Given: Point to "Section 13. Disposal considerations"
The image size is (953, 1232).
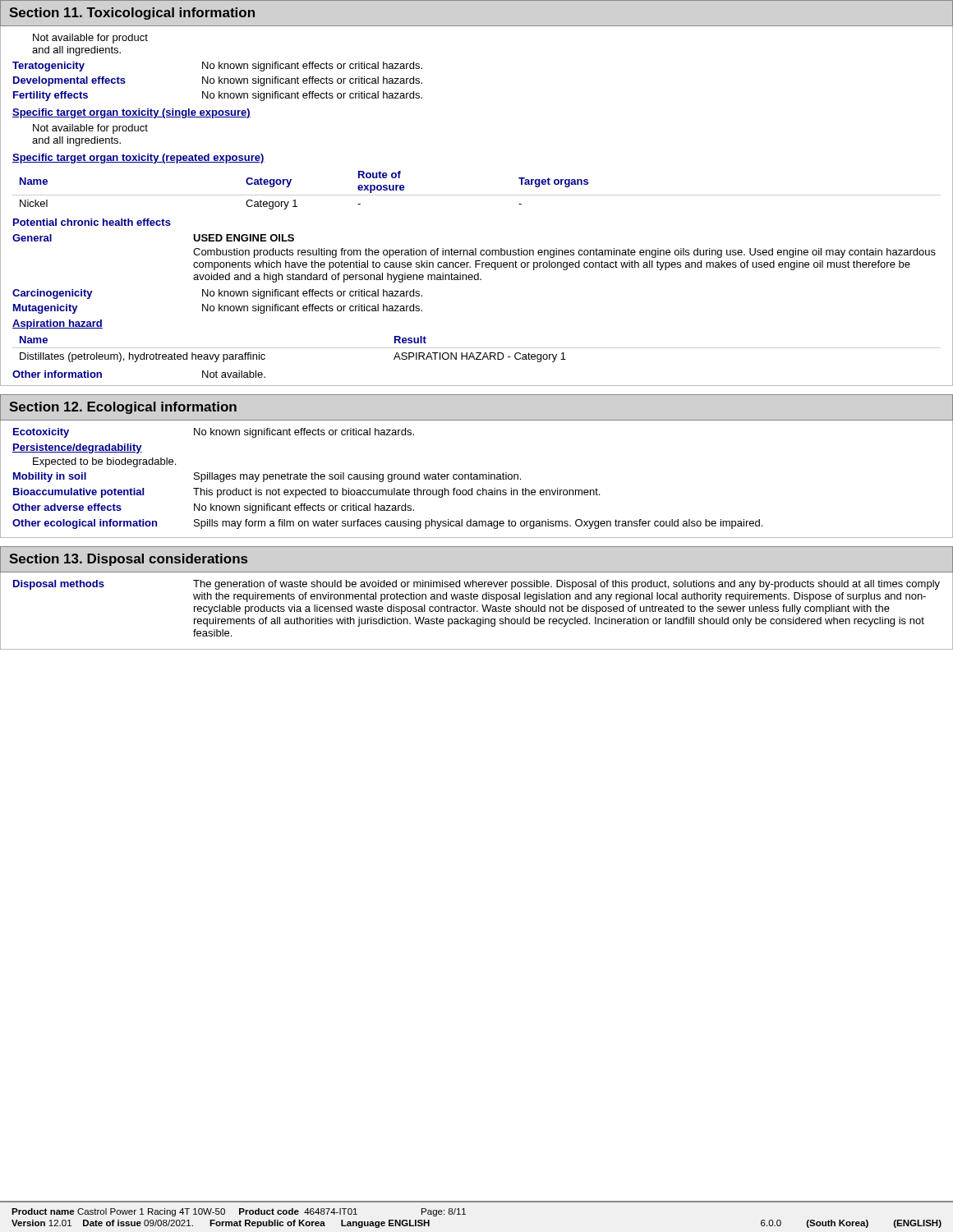Looking at the screenshot, I should [129, 559].
